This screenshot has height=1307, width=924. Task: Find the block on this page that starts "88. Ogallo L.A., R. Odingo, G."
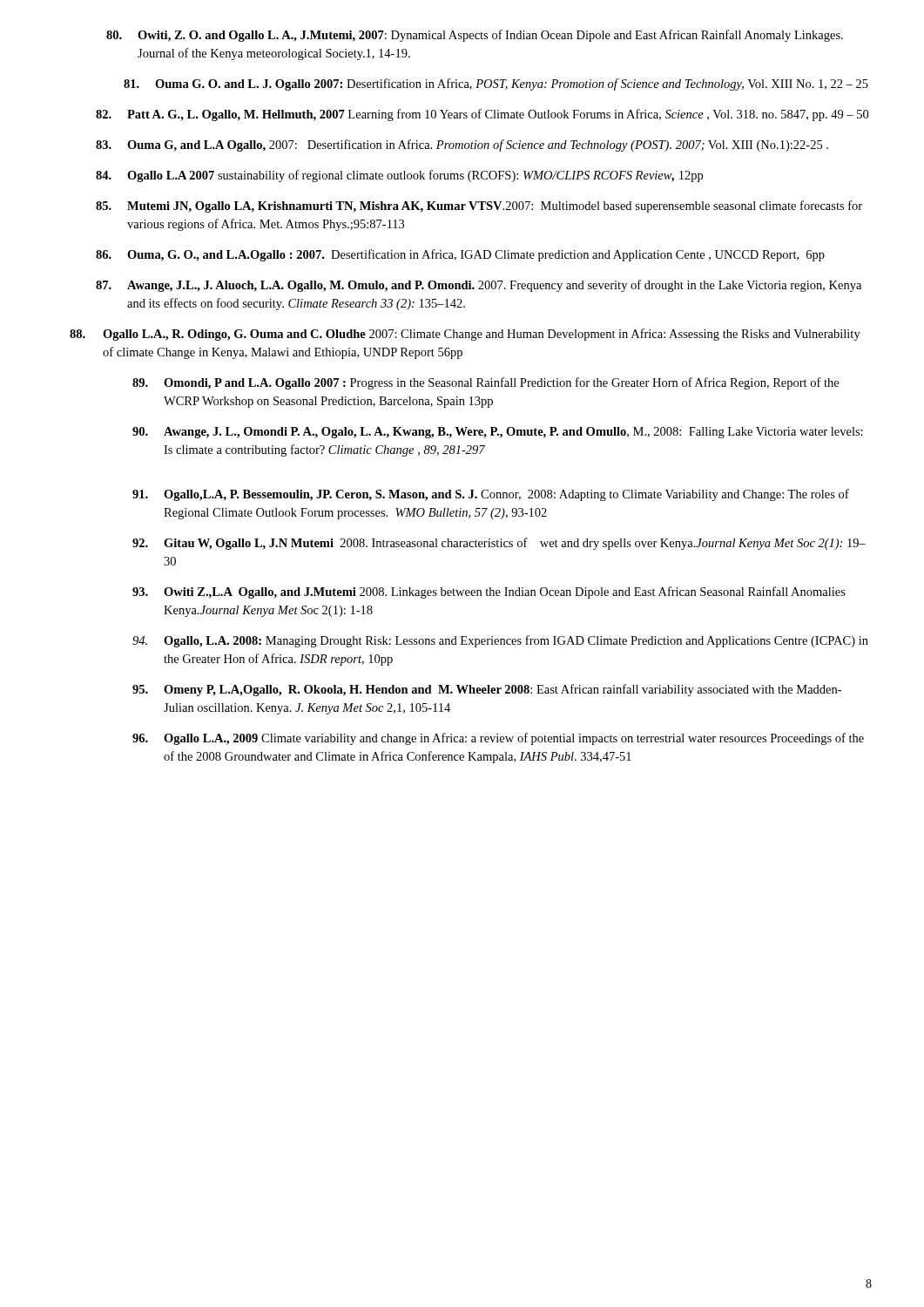471,343
